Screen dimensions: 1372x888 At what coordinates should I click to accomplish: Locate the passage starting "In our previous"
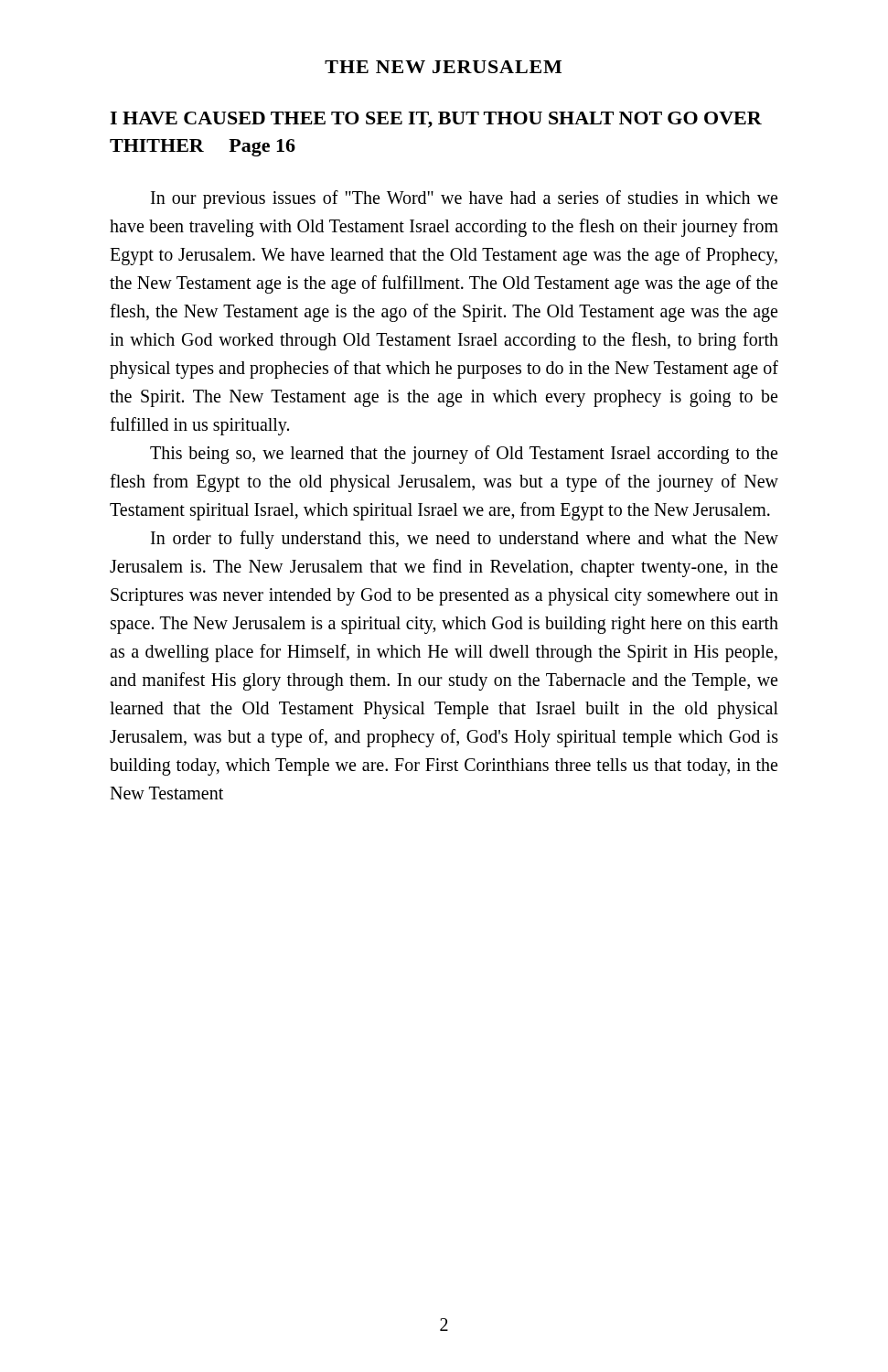point(444,312)
